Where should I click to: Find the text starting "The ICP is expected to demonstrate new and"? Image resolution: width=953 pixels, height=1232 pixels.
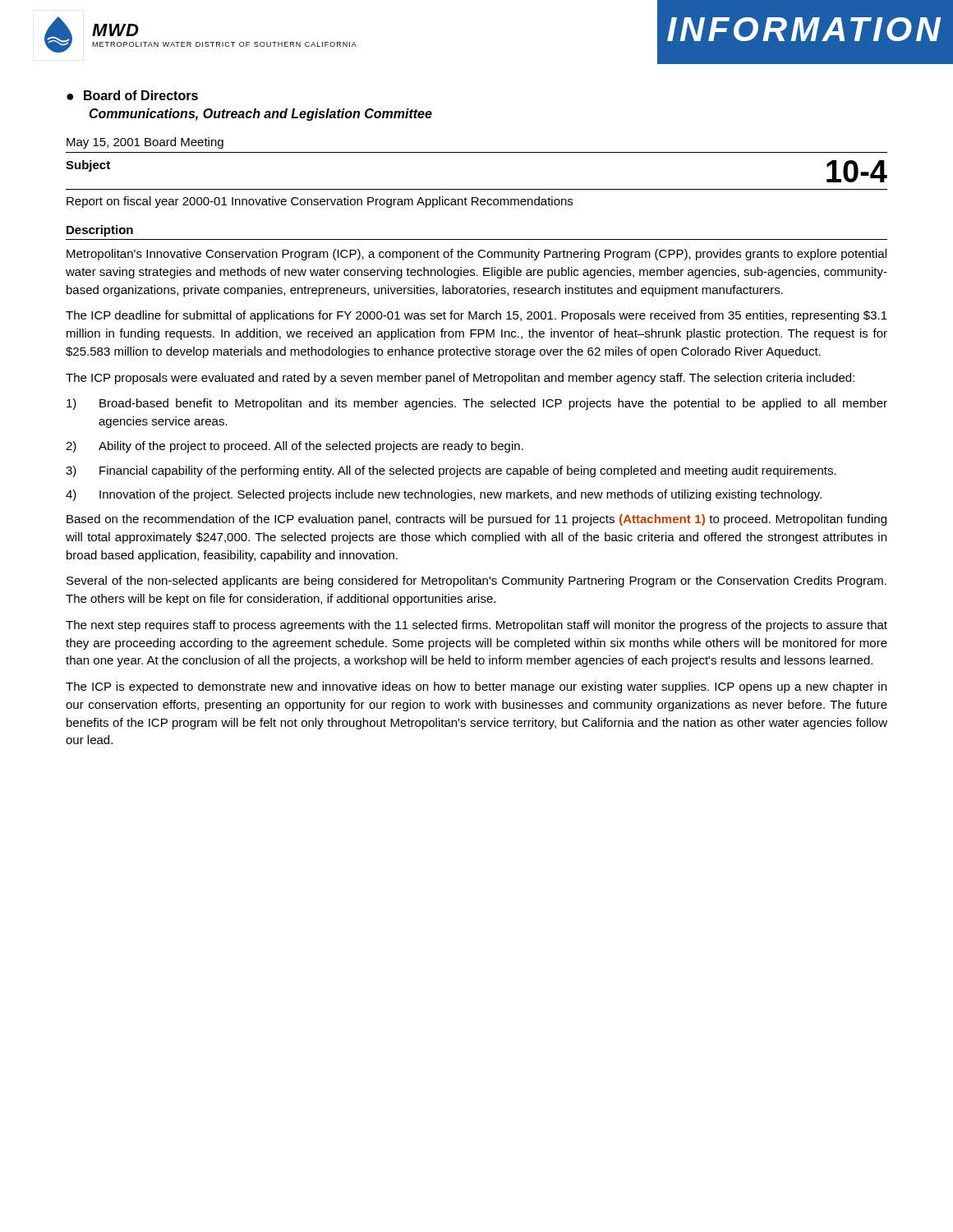476,713
